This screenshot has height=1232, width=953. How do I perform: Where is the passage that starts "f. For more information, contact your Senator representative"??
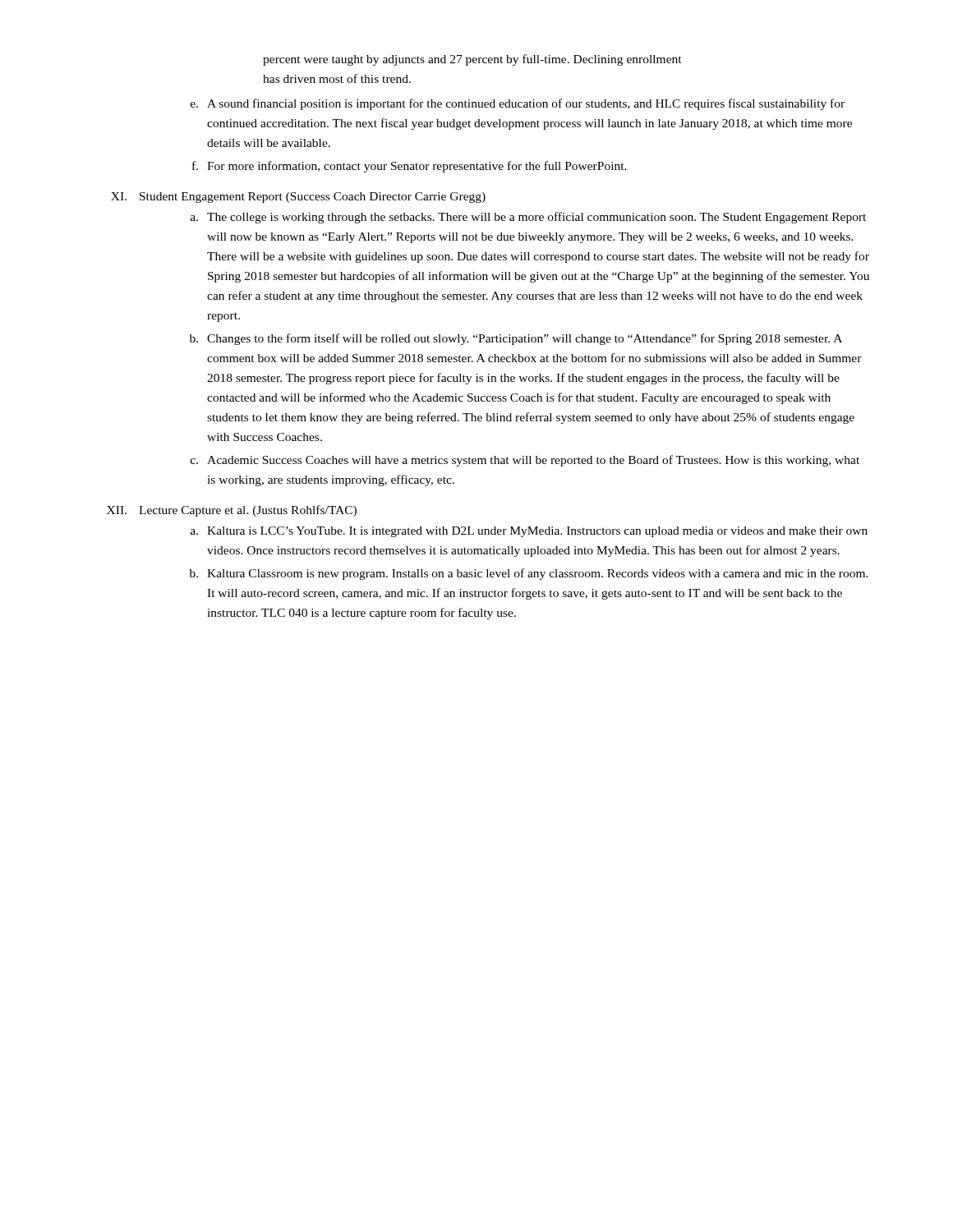pyautogui.click(x=522, y=166)
